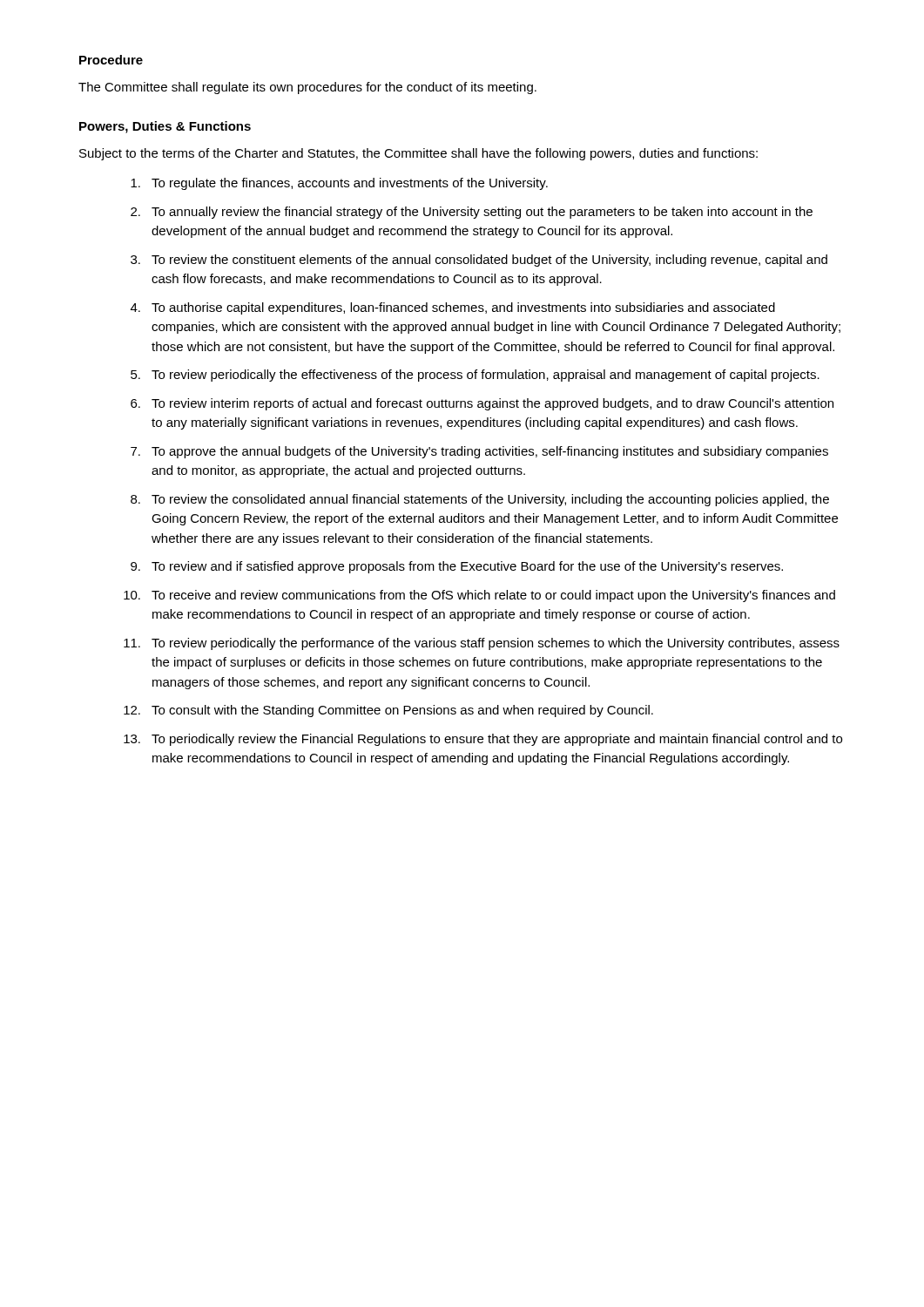Screen dimensions: 1307x924
Task: Click the passage that begins "7. To approve the annual"
Action: 475,461
